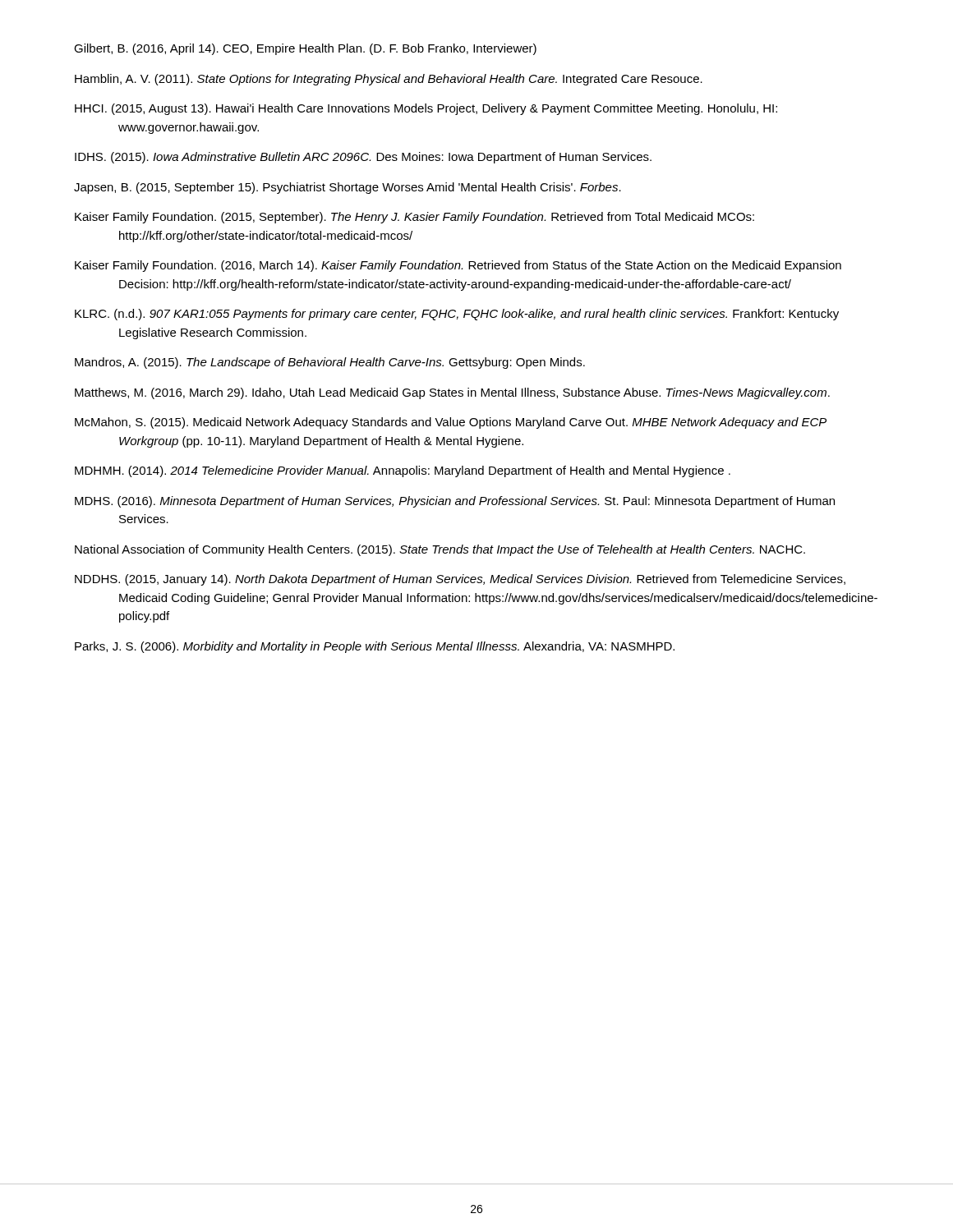
Task: Select the text starting "HHCI. (2015, August 13). Hawai'i Health"
Action: pos(426,117)
